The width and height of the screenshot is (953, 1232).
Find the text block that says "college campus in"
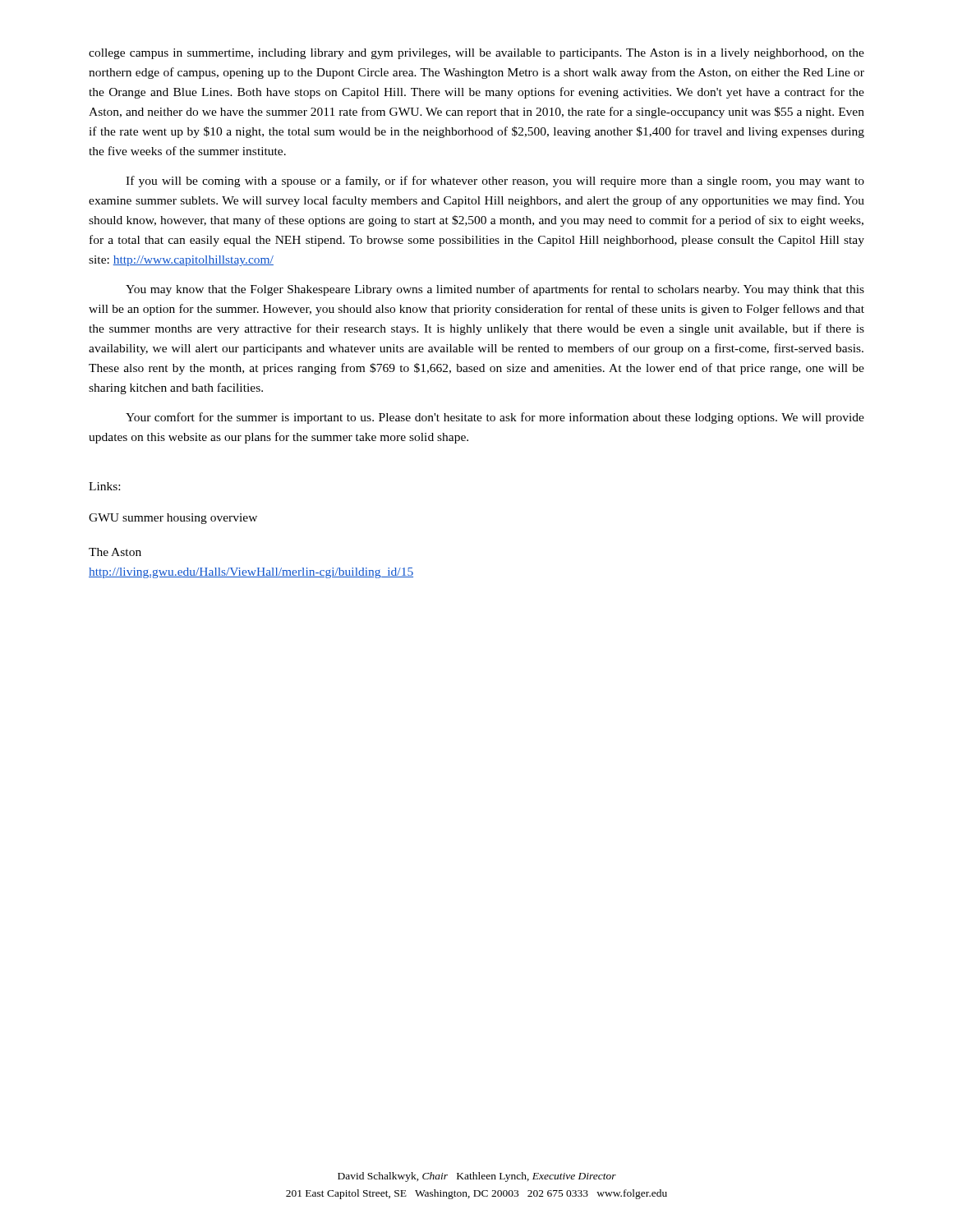click(x=476, y=102)
